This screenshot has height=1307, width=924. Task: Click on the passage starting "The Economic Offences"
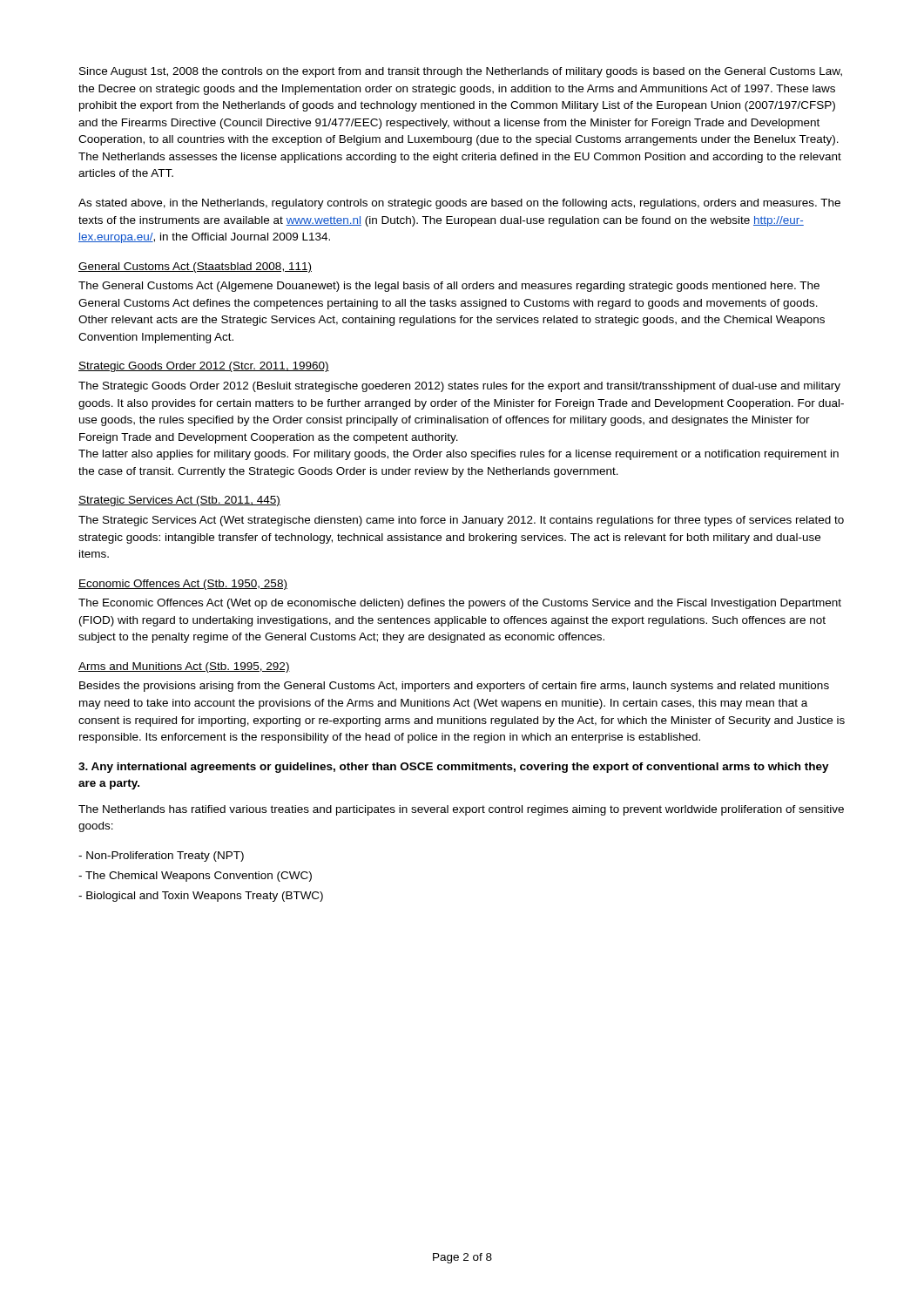click(x=460, y=620)
